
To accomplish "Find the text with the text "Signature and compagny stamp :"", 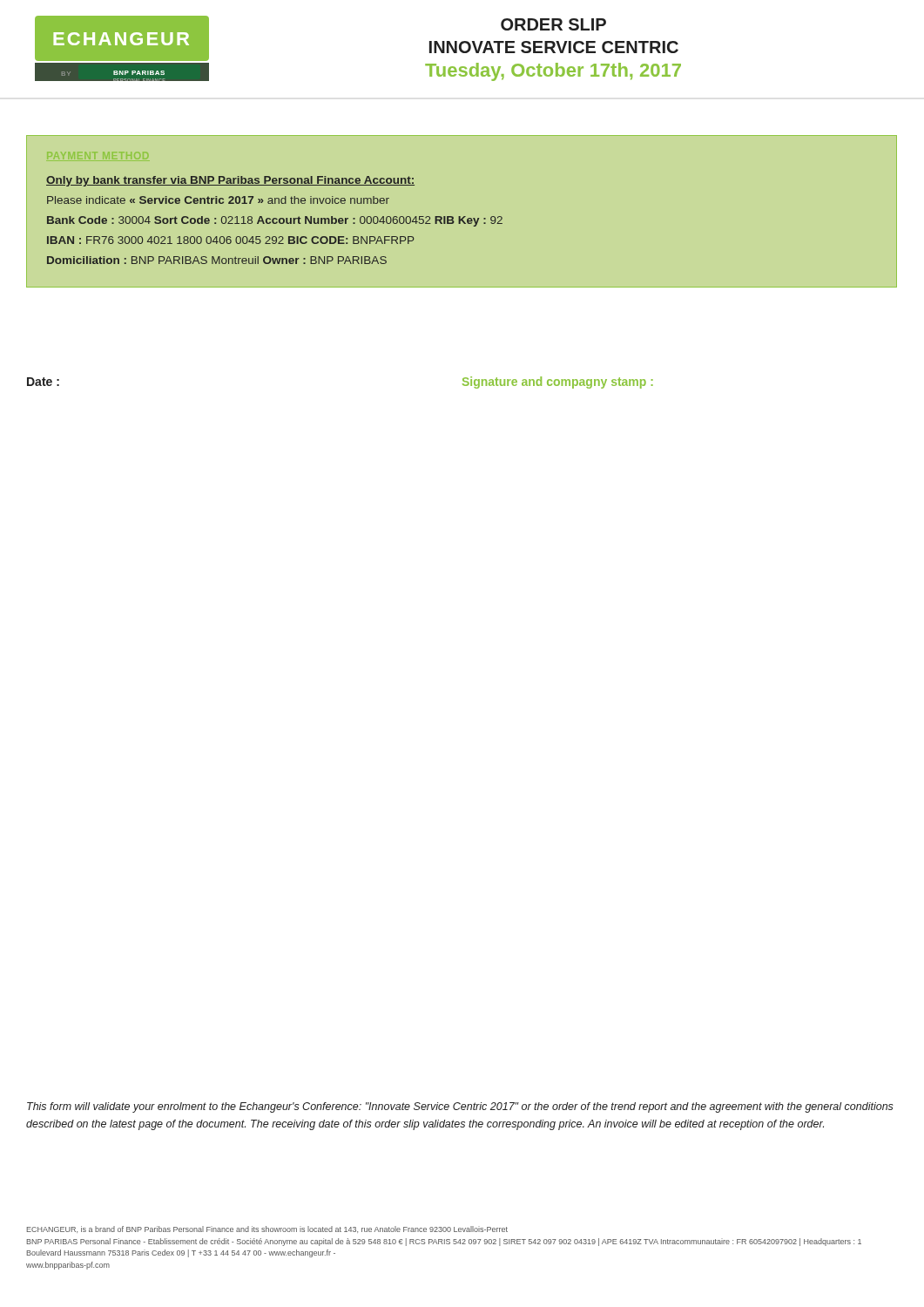I will pyautogui.click(x=558, y=382).
